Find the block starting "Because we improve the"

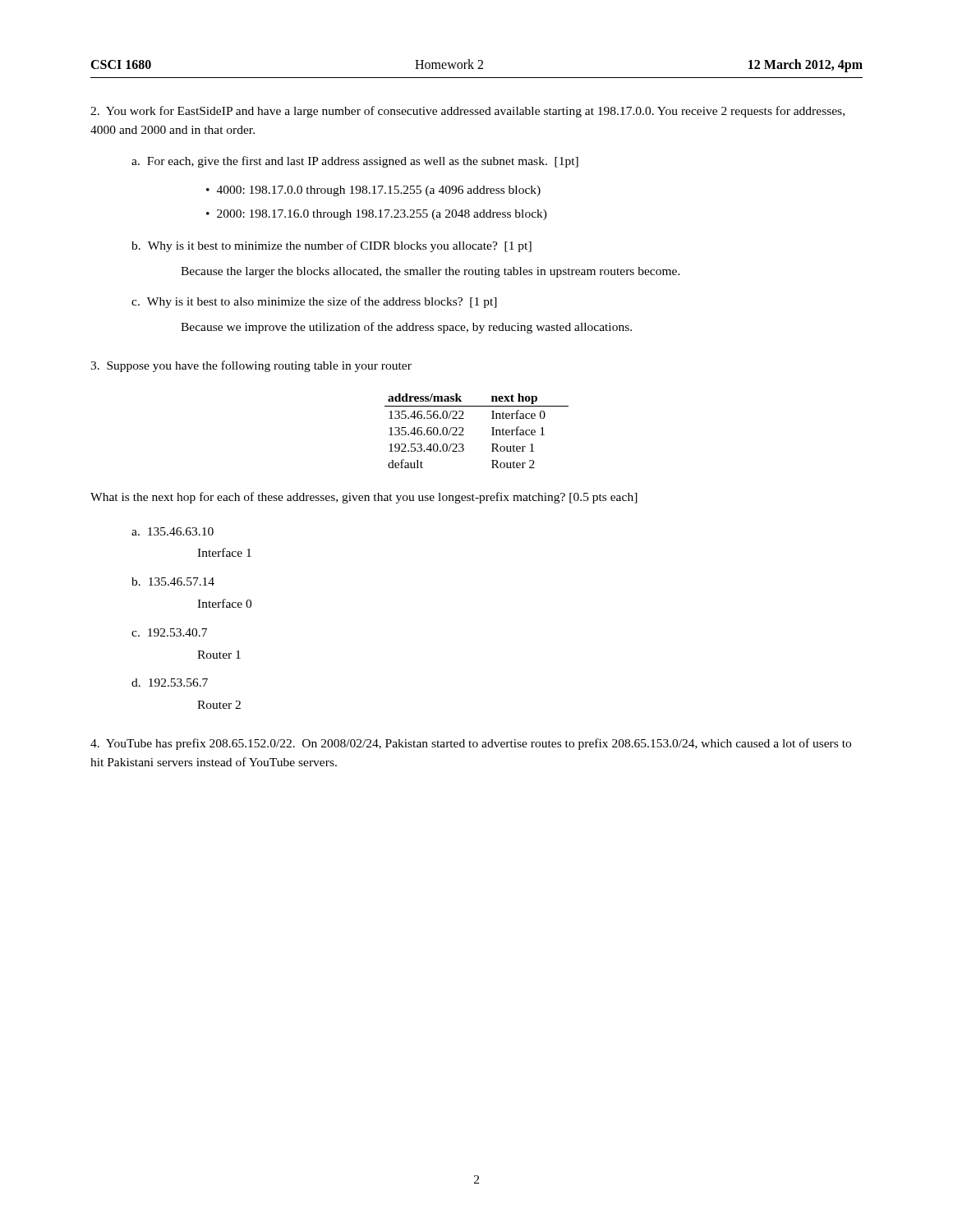coord(407,326)
